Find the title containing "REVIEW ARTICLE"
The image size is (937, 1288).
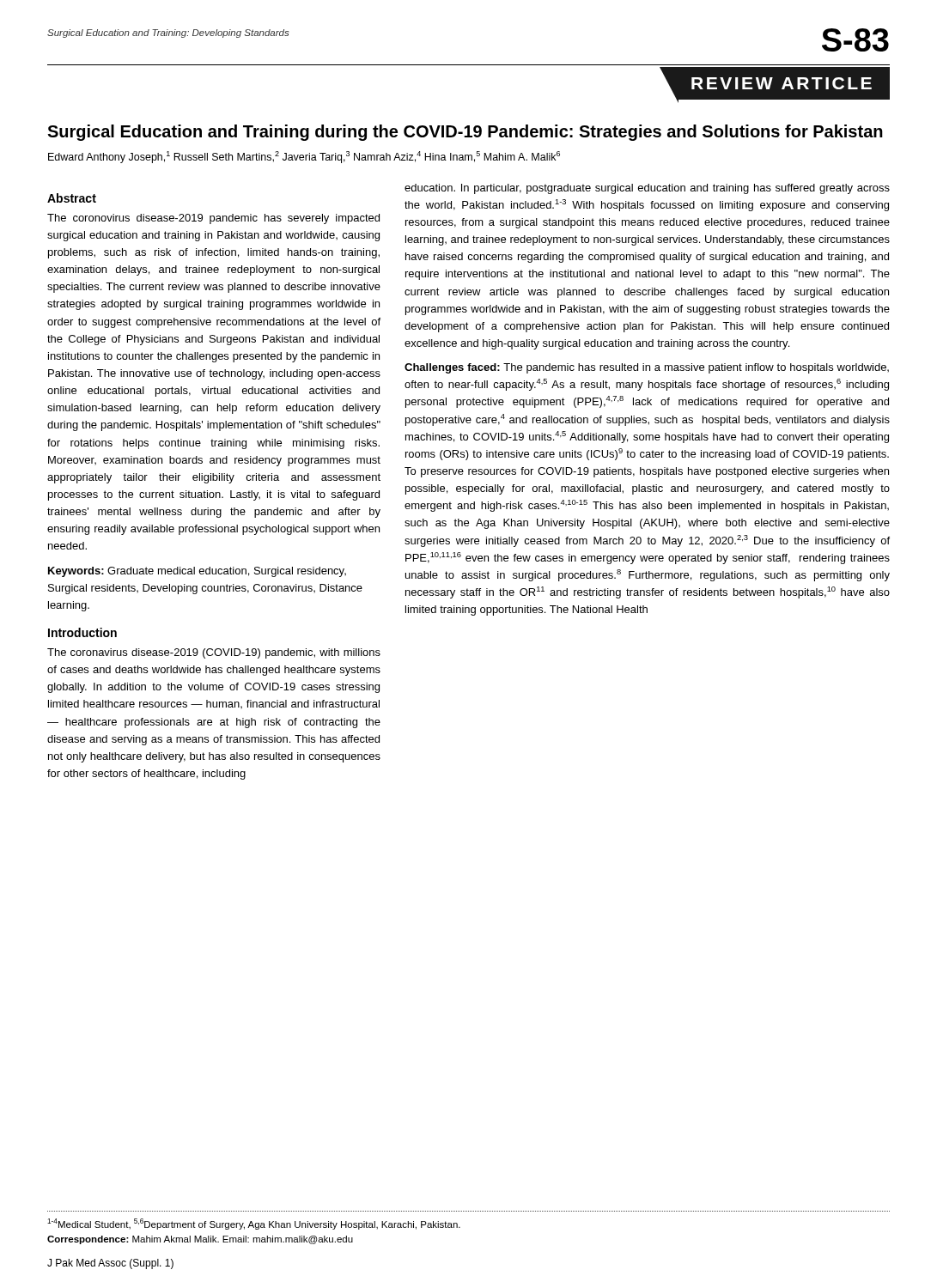782,83
